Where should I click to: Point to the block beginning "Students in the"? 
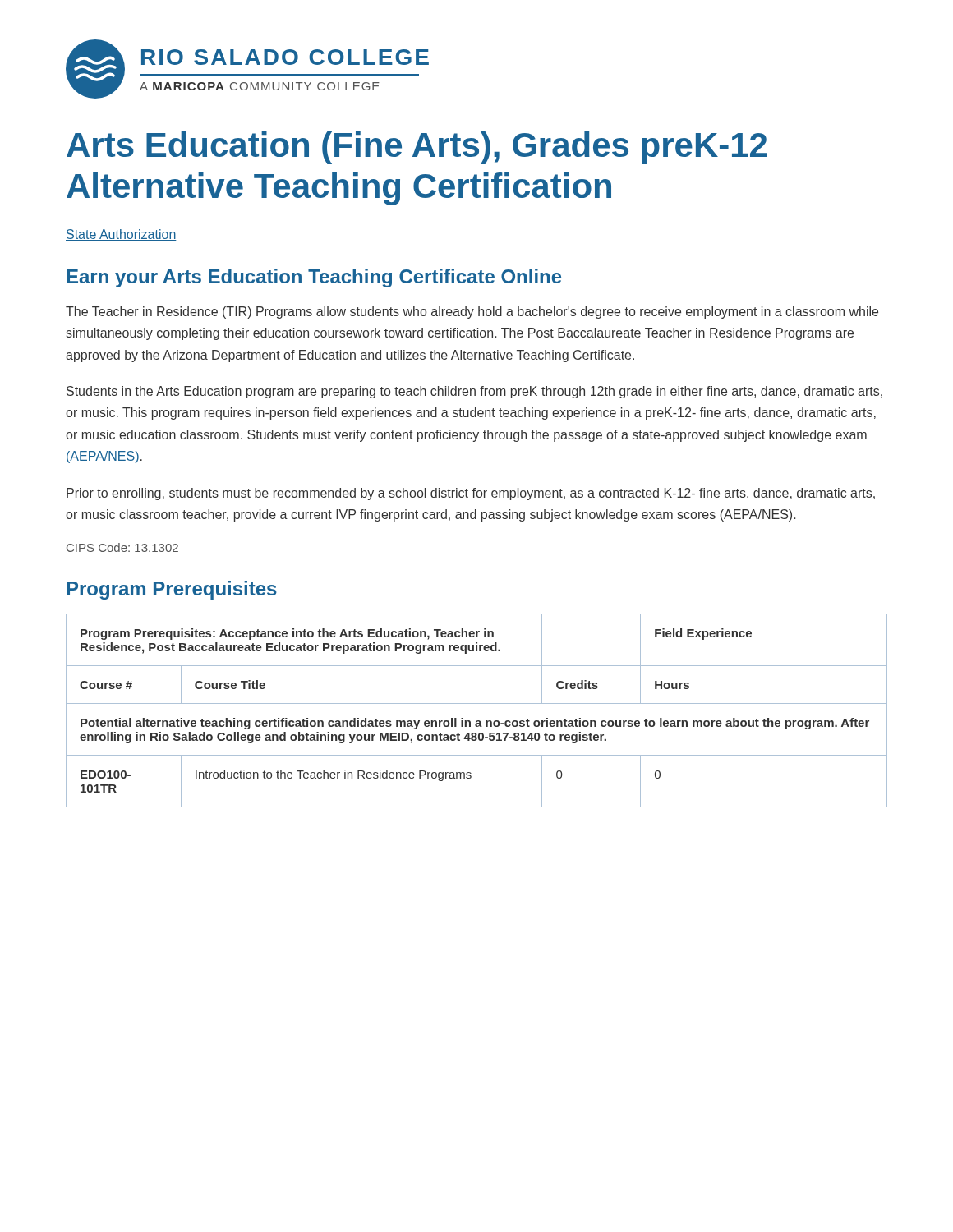[476, 424]
